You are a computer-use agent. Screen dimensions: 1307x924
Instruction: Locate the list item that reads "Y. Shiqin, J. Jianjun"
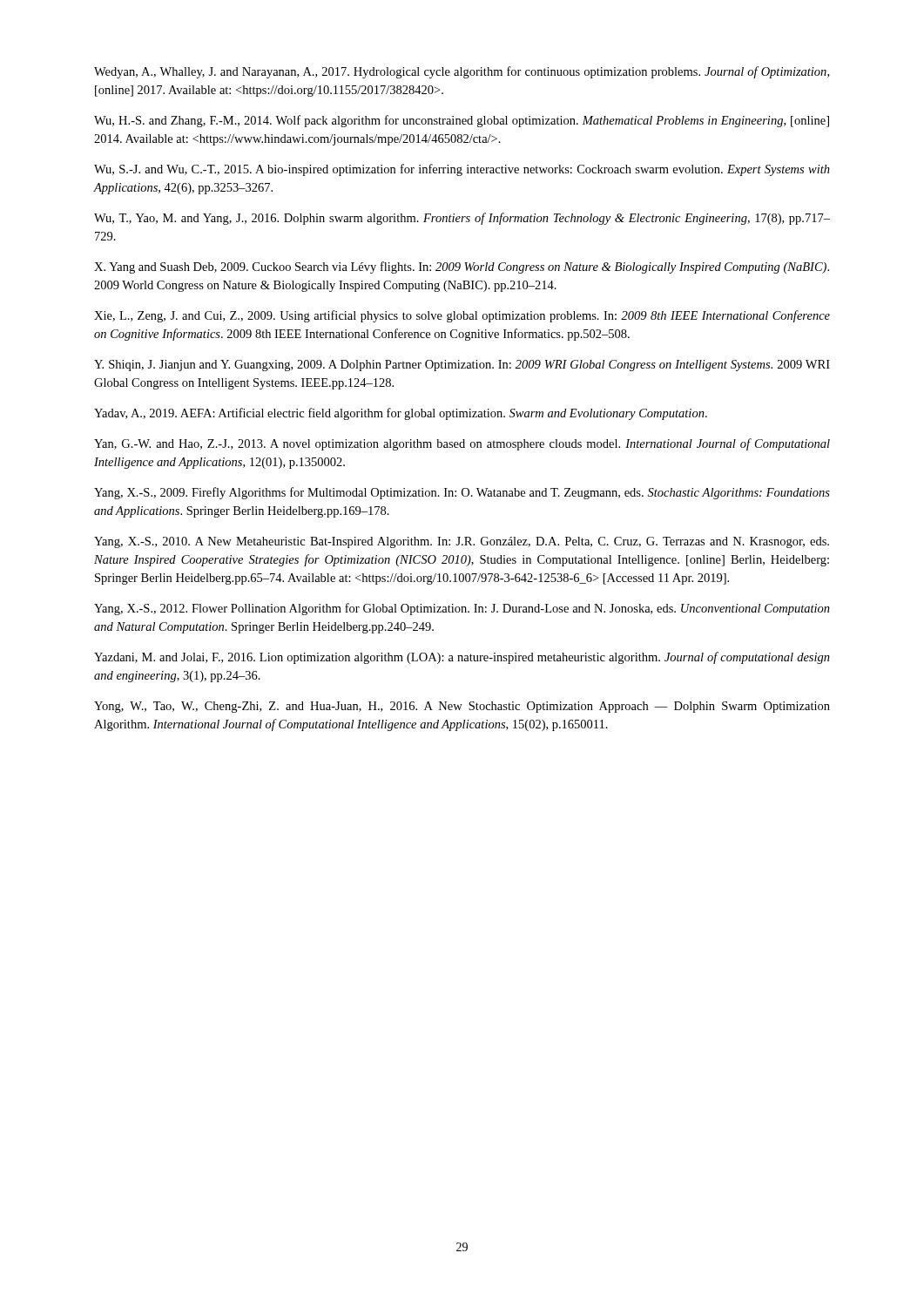point(462,374)
